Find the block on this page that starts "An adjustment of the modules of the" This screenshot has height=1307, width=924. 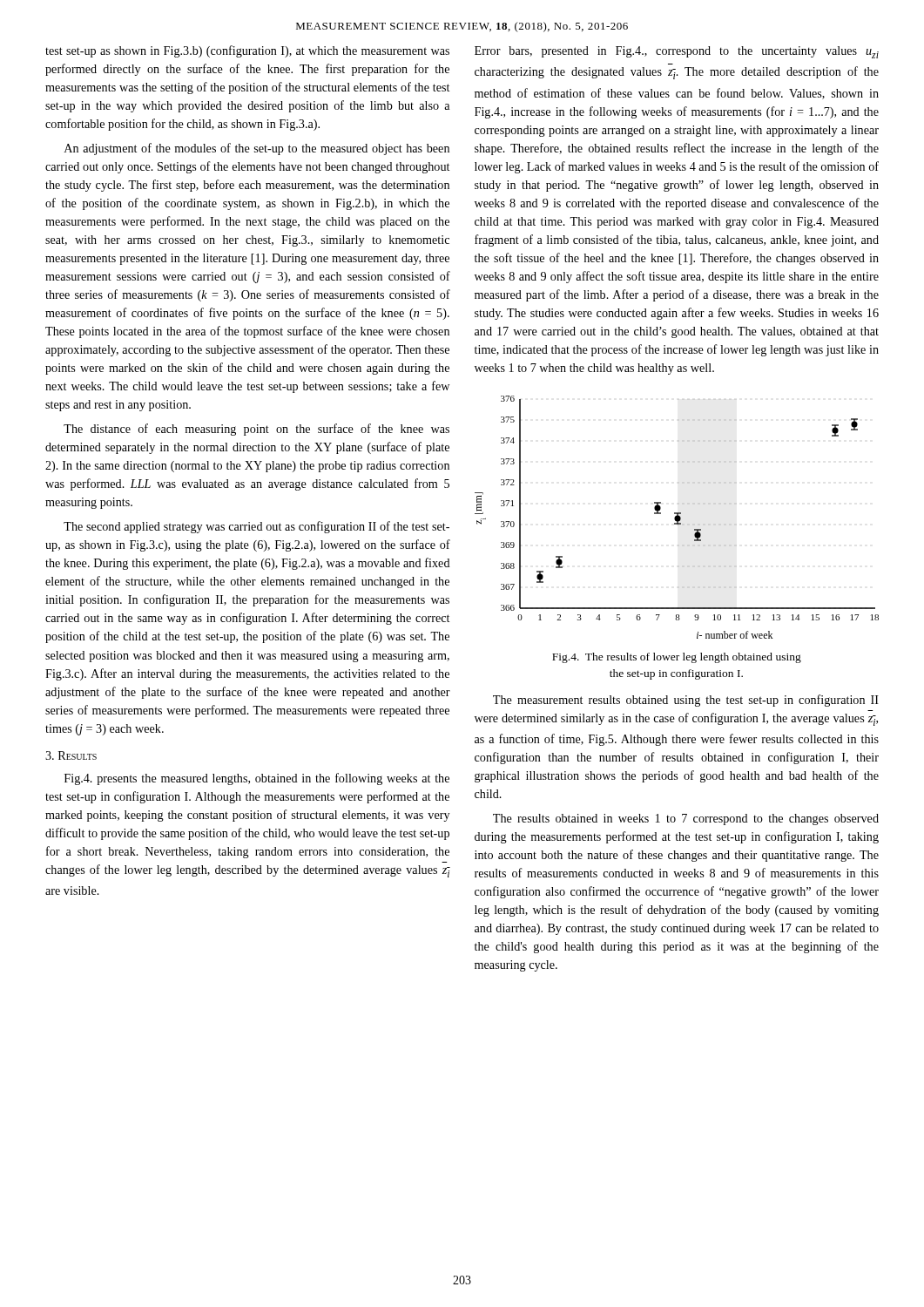[x=248, y=277]
